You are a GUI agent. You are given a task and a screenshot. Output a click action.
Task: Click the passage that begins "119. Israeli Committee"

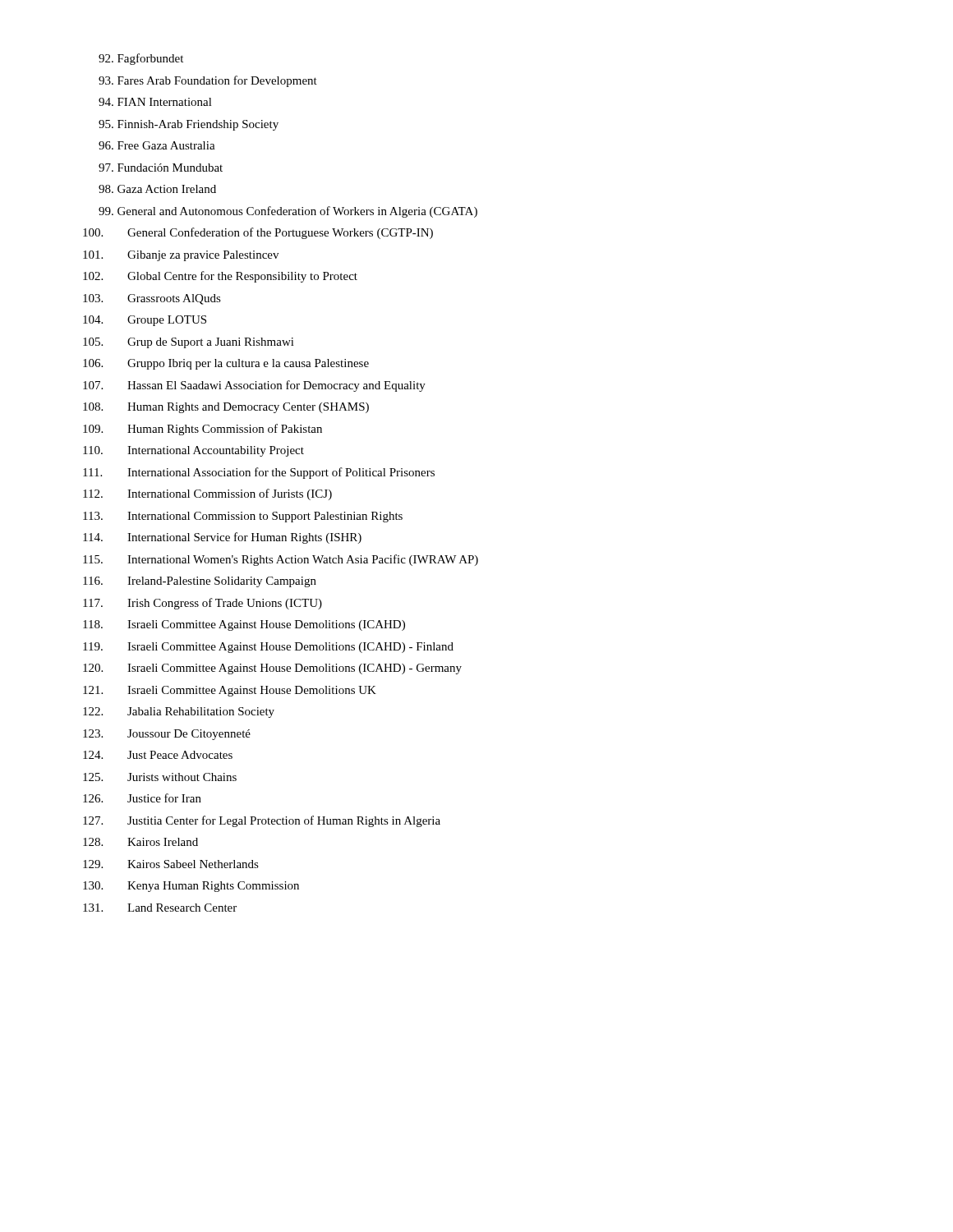pos(268,646)
